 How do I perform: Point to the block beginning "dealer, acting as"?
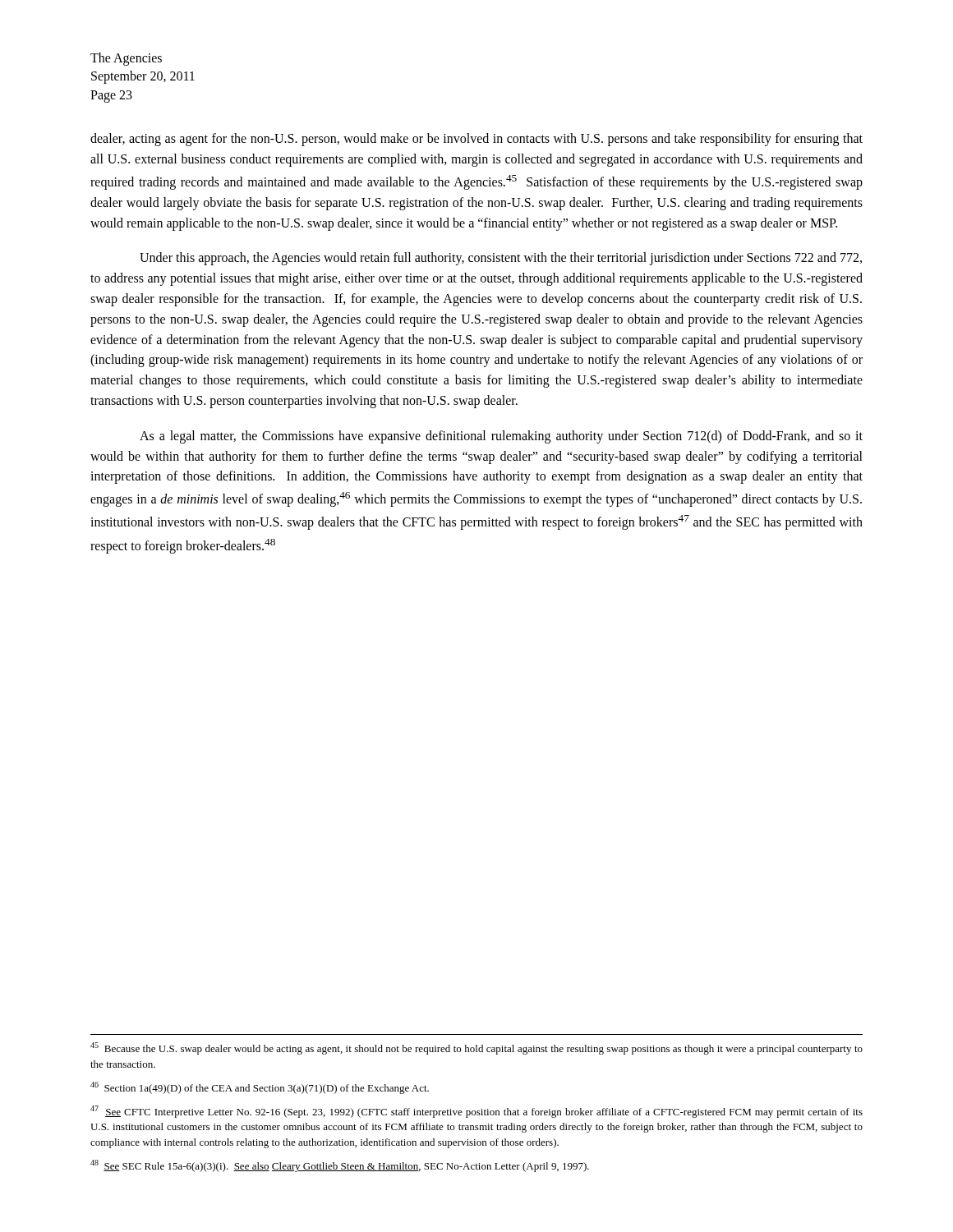[x=476, y=181]
